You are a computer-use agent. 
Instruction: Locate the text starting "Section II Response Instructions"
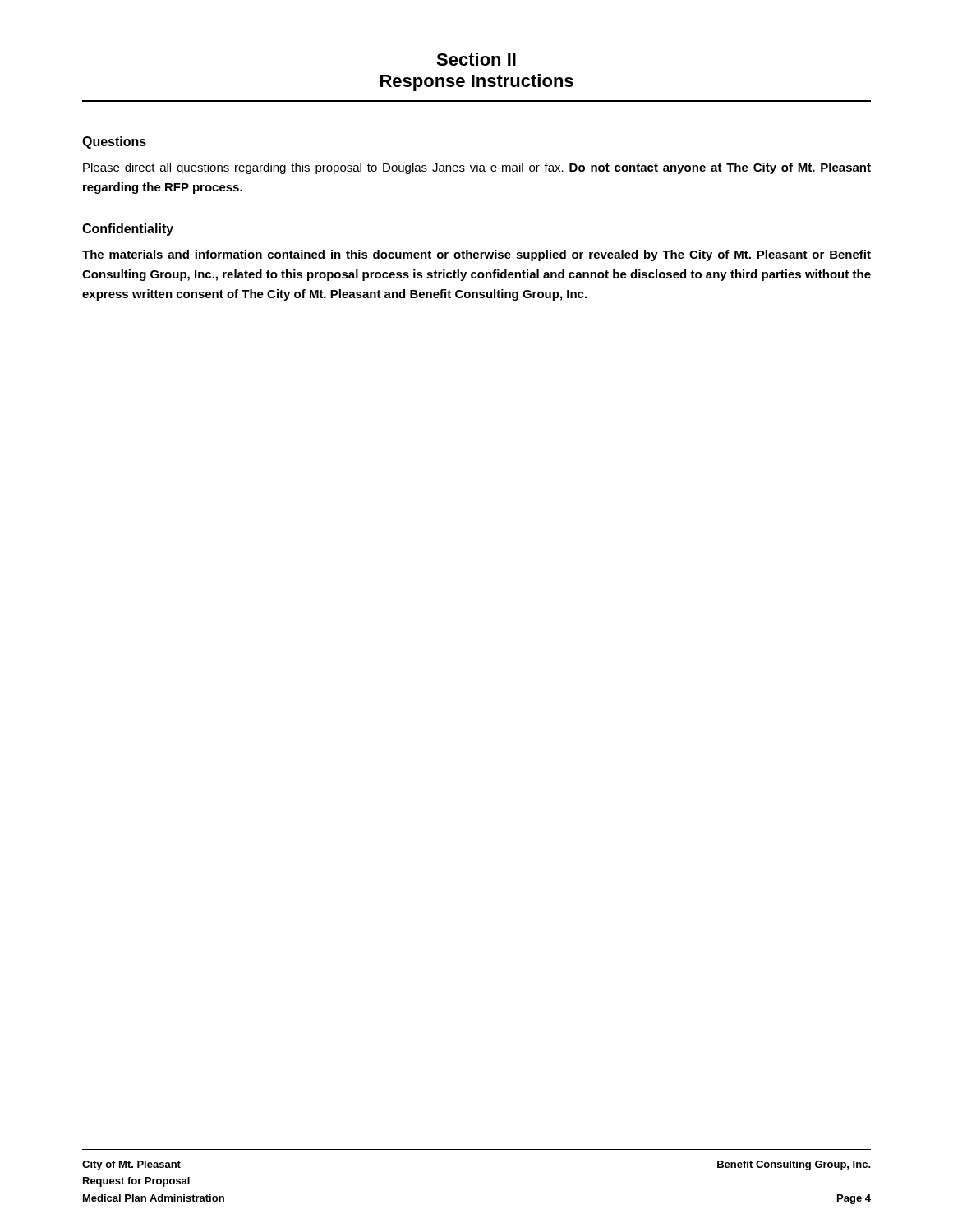tap(476, 71)
